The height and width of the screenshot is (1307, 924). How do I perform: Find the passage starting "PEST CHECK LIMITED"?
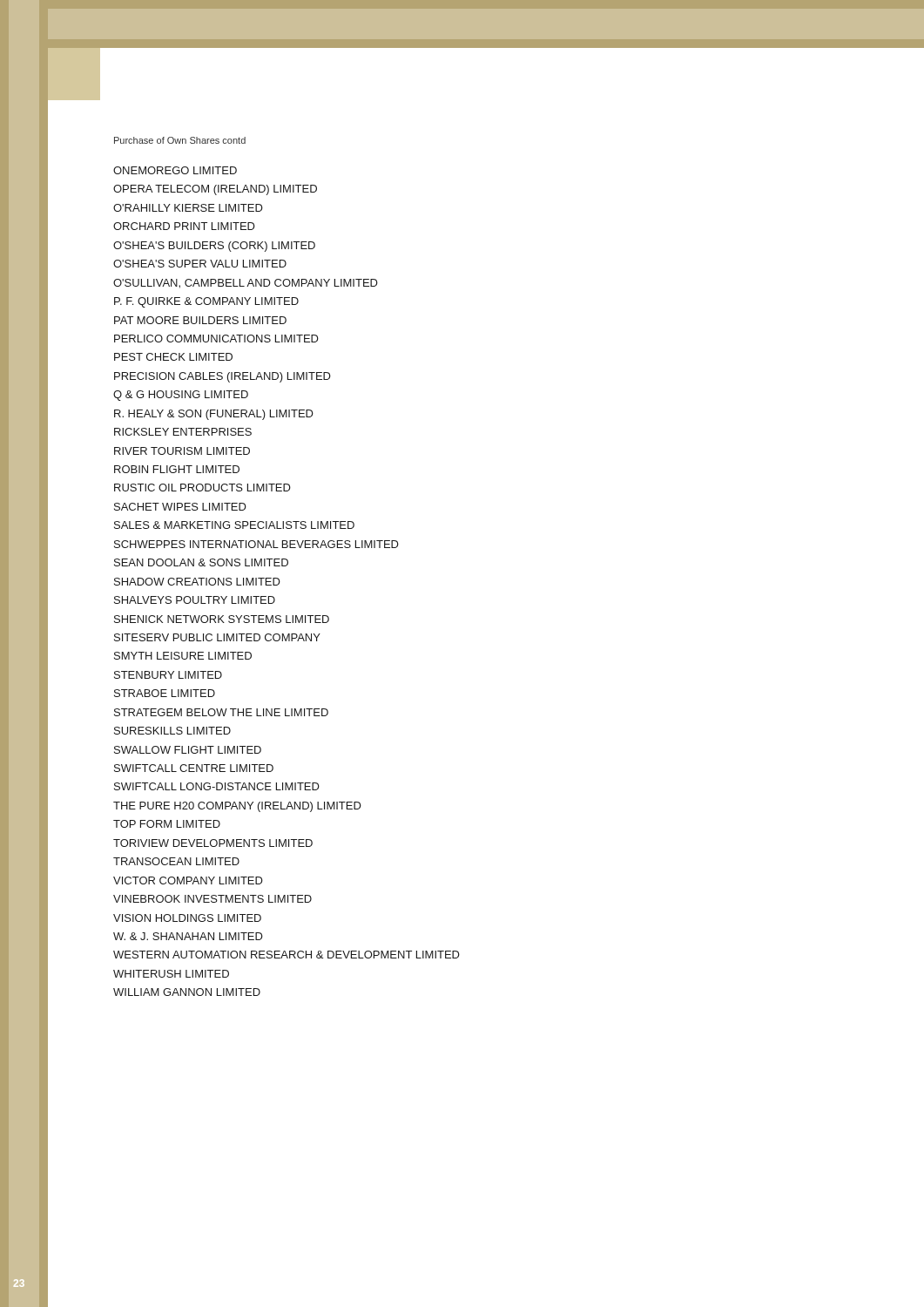[x=173, y=357]
